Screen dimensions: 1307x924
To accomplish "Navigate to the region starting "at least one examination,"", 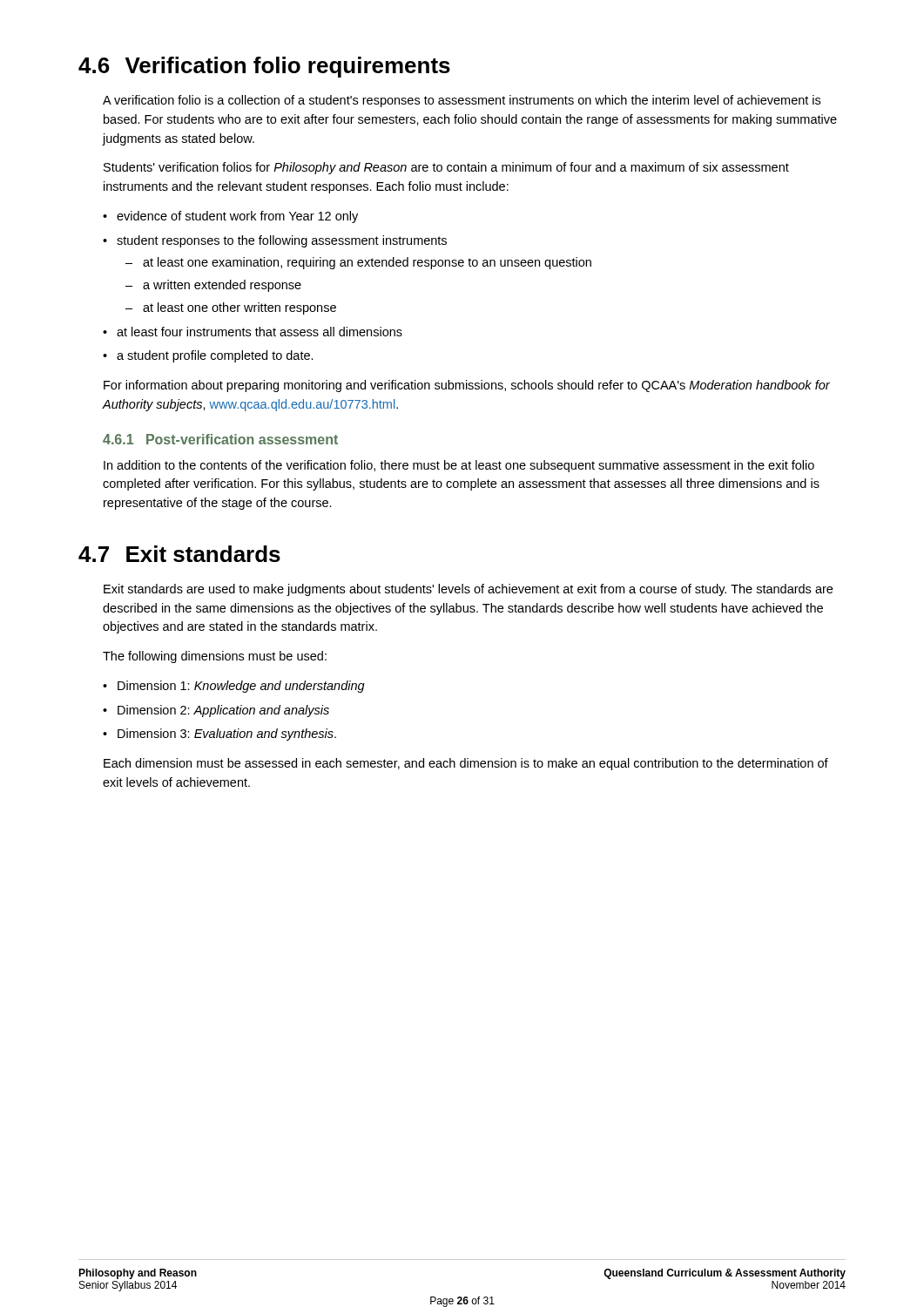I will [x=367, y=263].
